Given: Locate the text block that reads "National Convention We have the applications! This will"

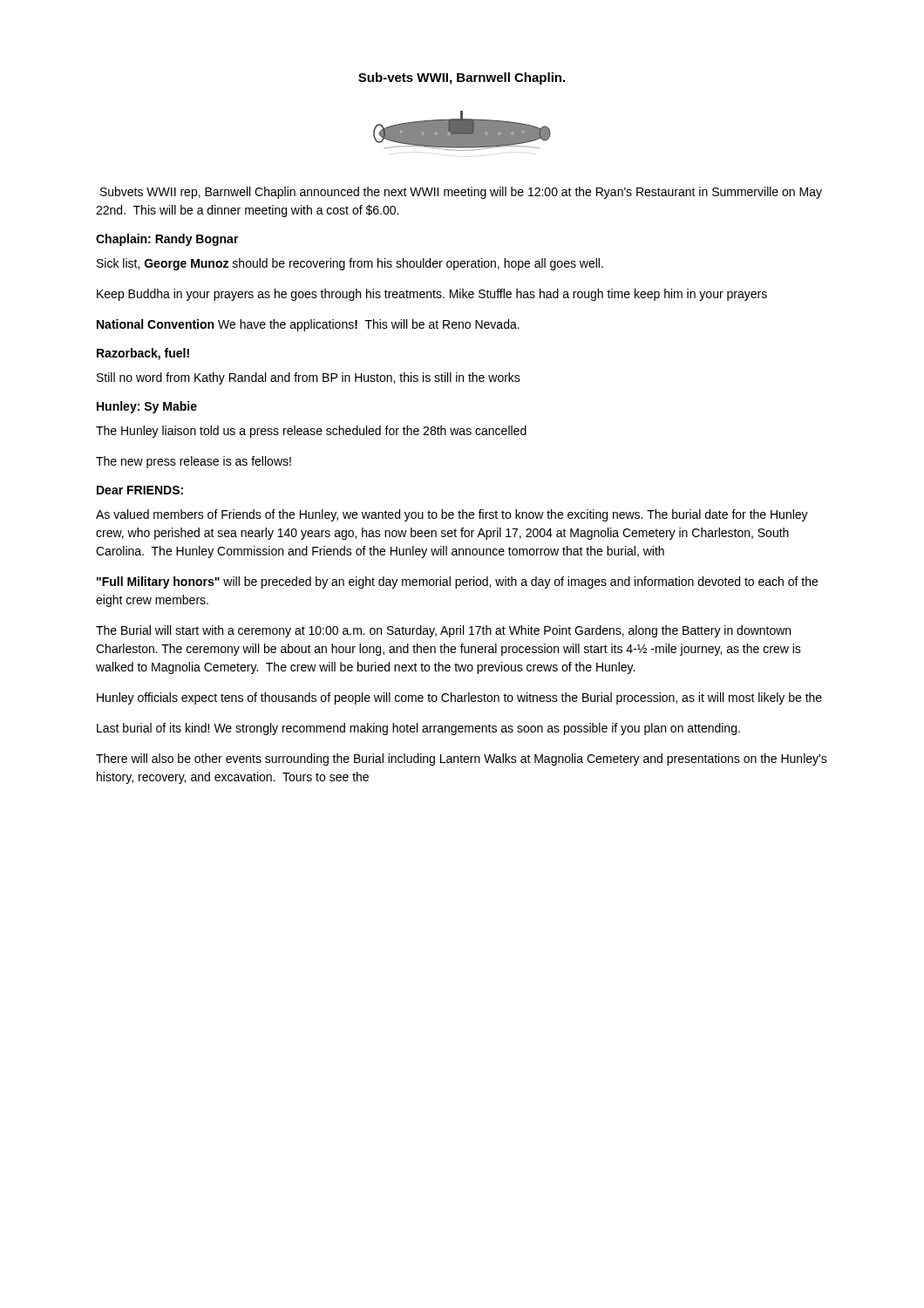Looking at the screenshot, I should tap(308, 324).
